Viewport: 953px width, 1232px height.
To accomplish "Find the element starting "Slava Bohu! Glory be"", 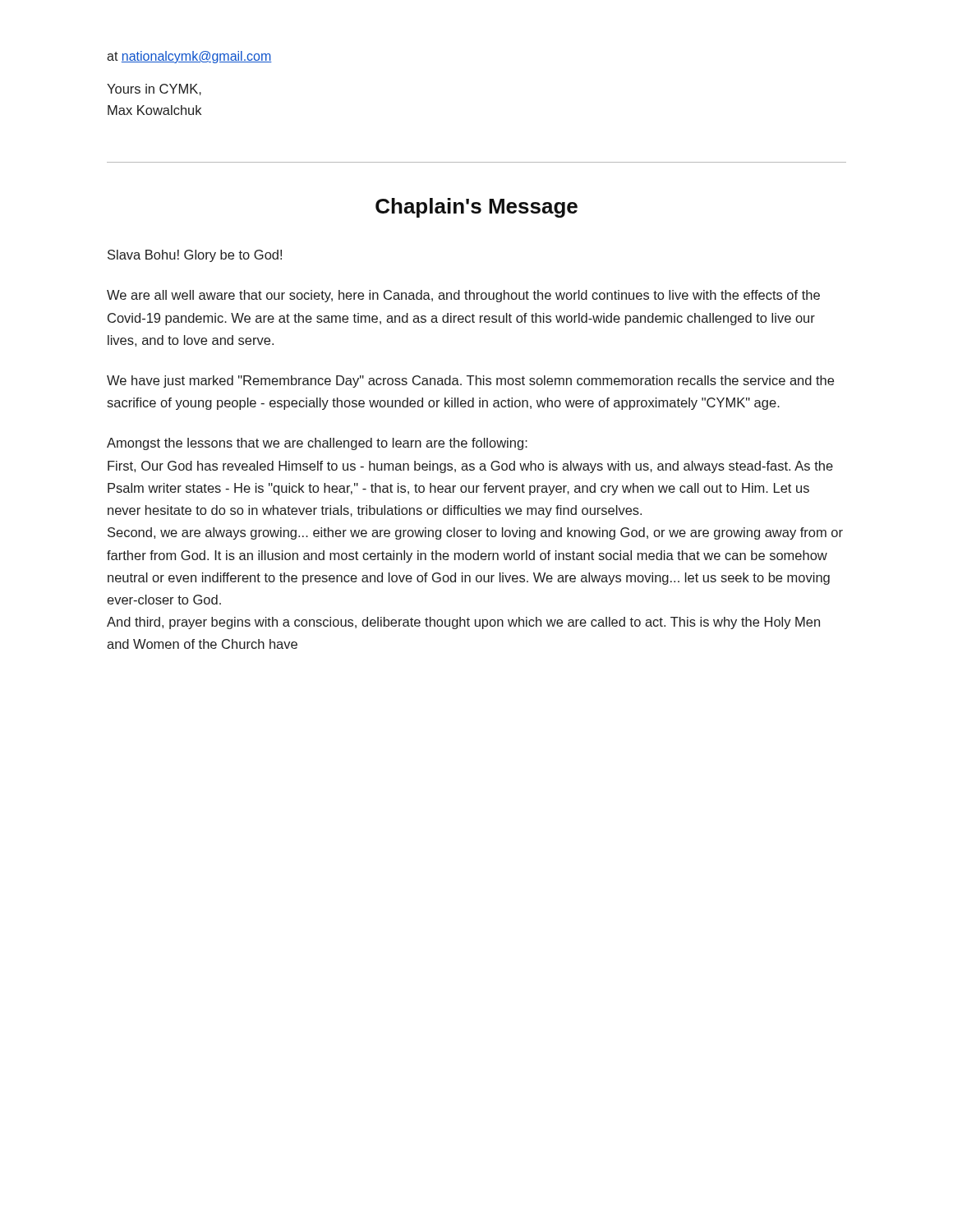I will point(195,255).
